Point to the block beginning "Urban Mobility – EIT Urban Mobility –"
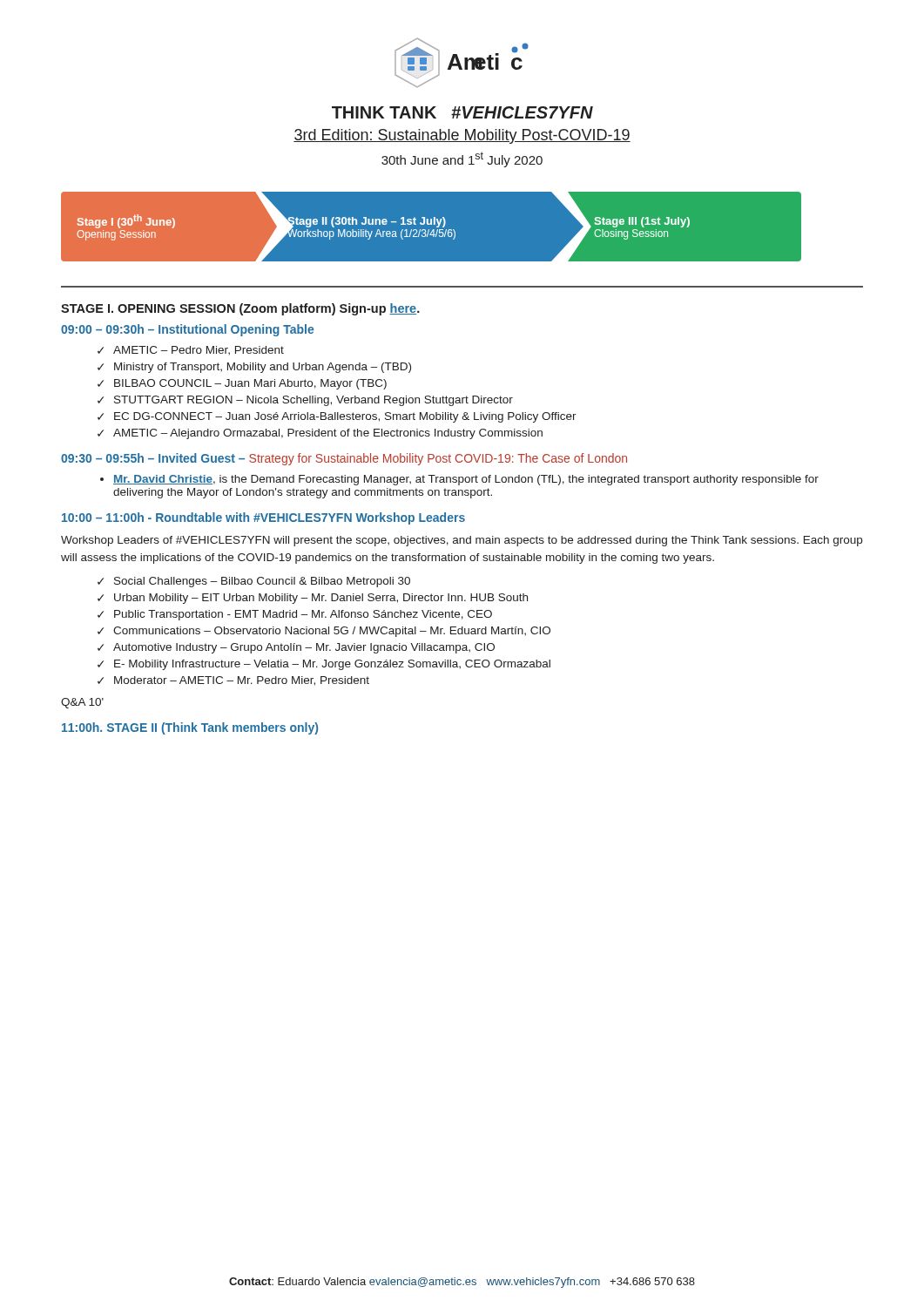 321,597
